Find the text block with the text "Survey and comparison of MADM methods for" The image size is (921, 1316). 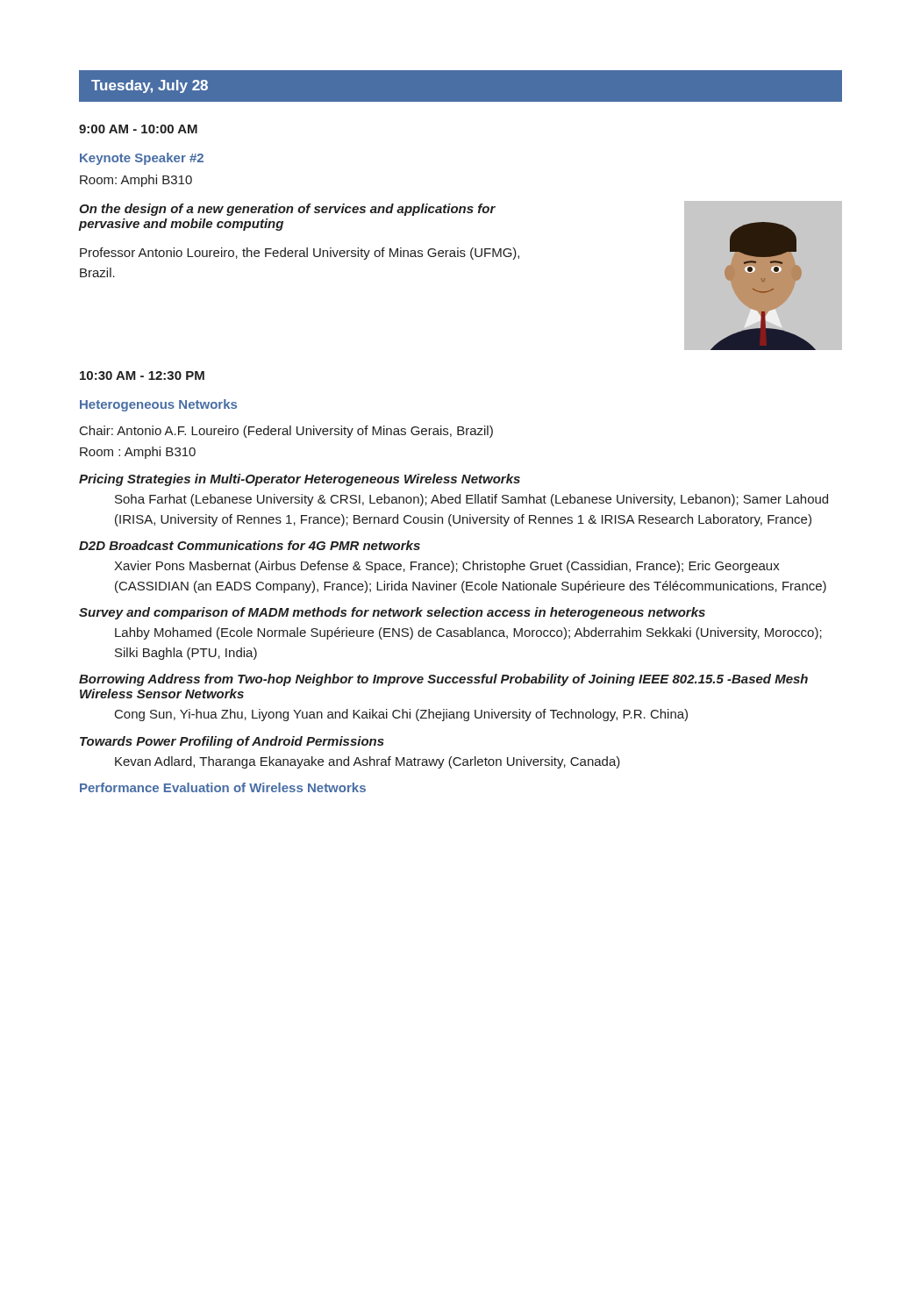[x=392, y=612]
